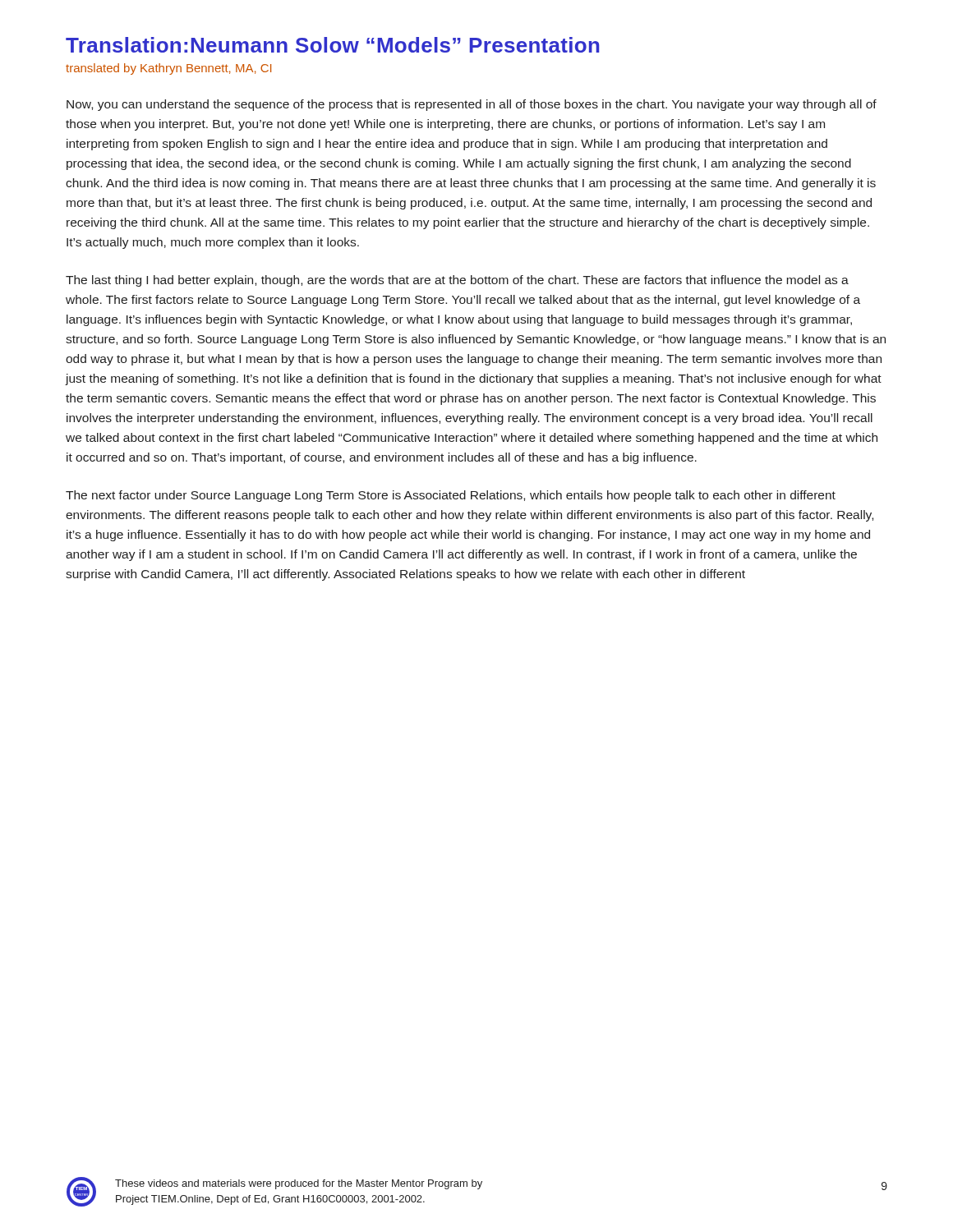Navigate to the text block starting "translated by Kathryn"
The height and width of the screenshot is (1232, 953).
point(169,68)
